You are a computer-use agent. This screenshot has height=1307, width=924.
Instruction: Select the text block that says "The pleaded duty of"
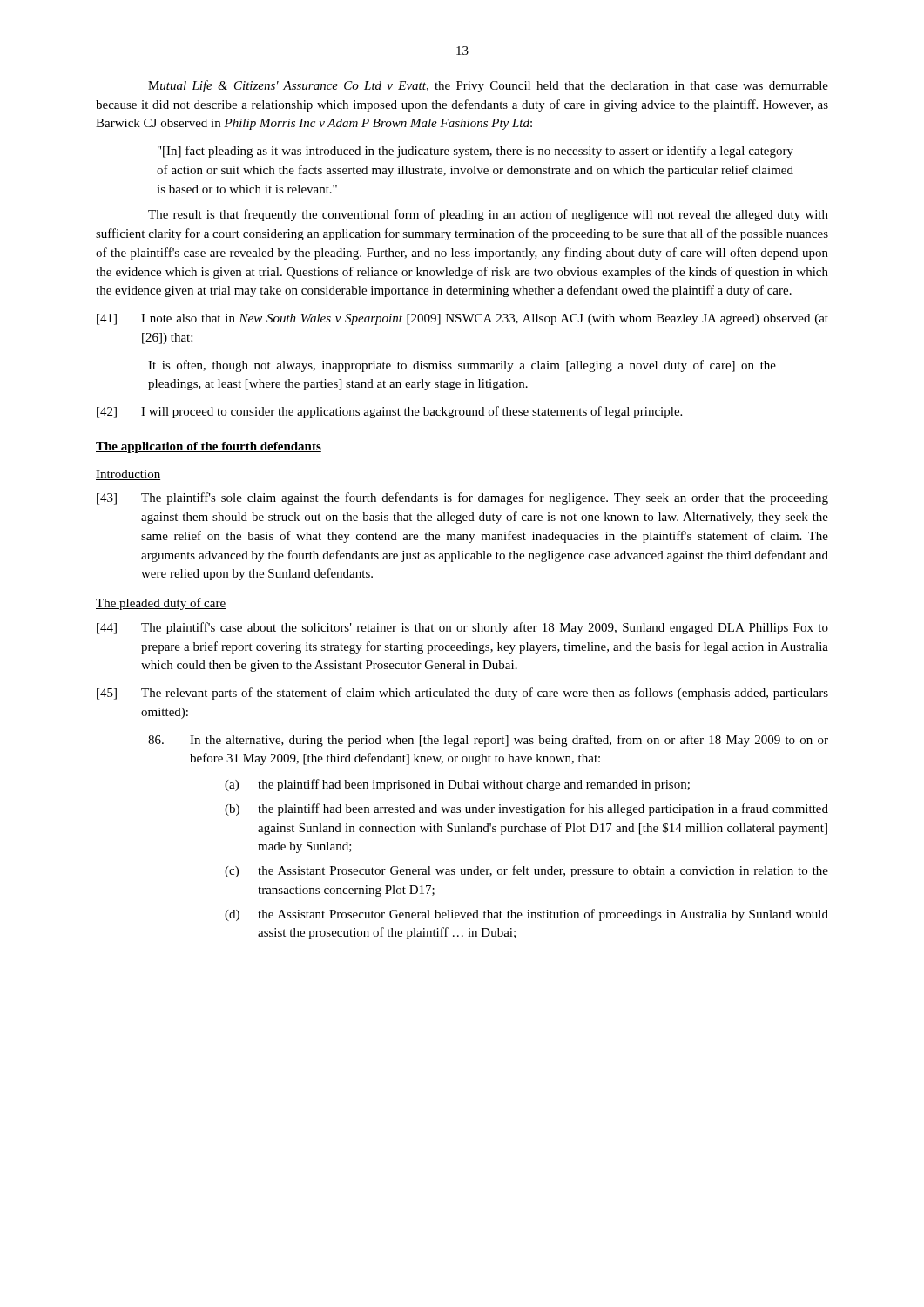coord(161,603)
